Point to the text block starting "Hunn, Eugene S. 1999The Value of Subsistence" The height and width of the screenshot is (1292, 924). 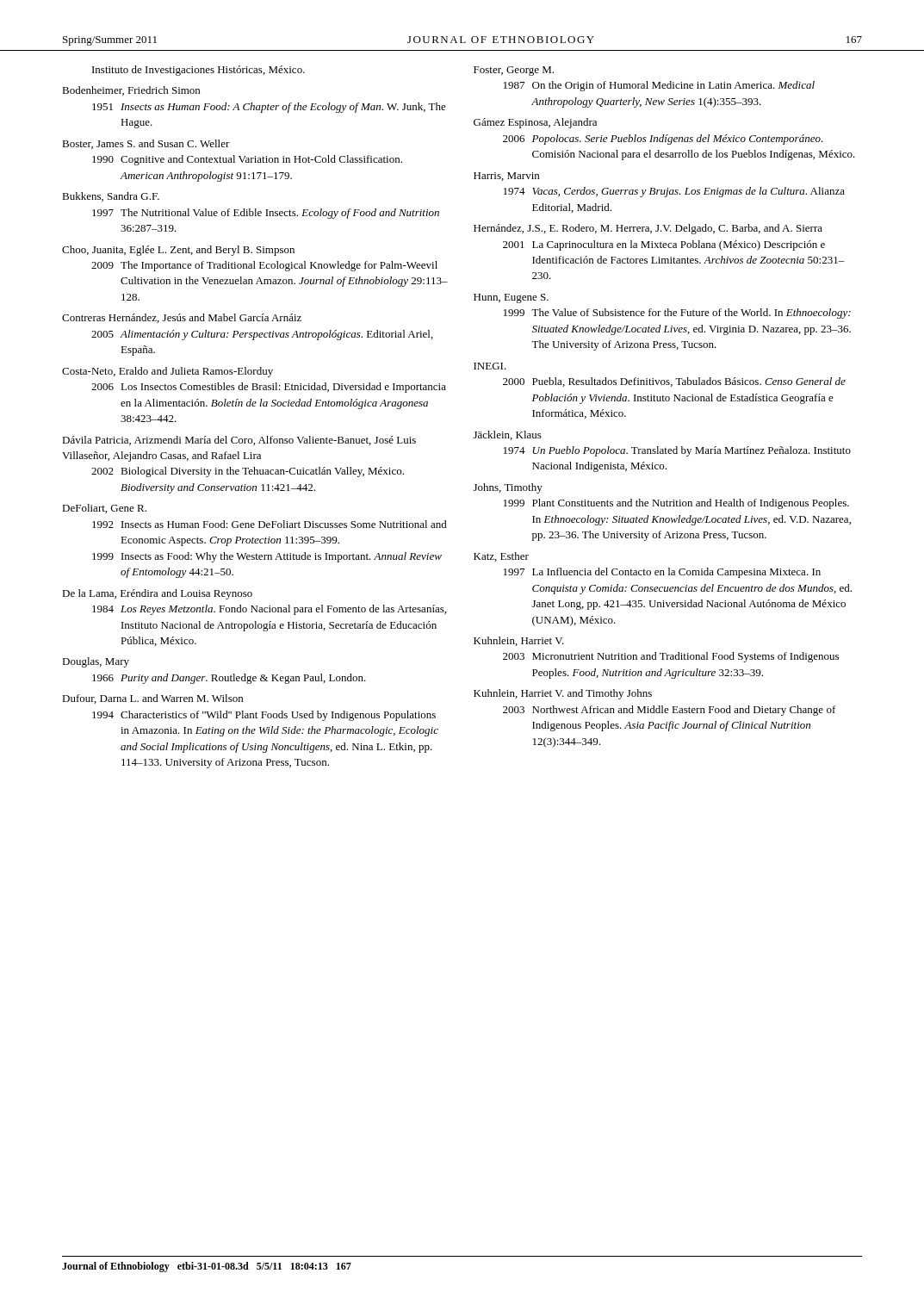[x=668, y=321]
